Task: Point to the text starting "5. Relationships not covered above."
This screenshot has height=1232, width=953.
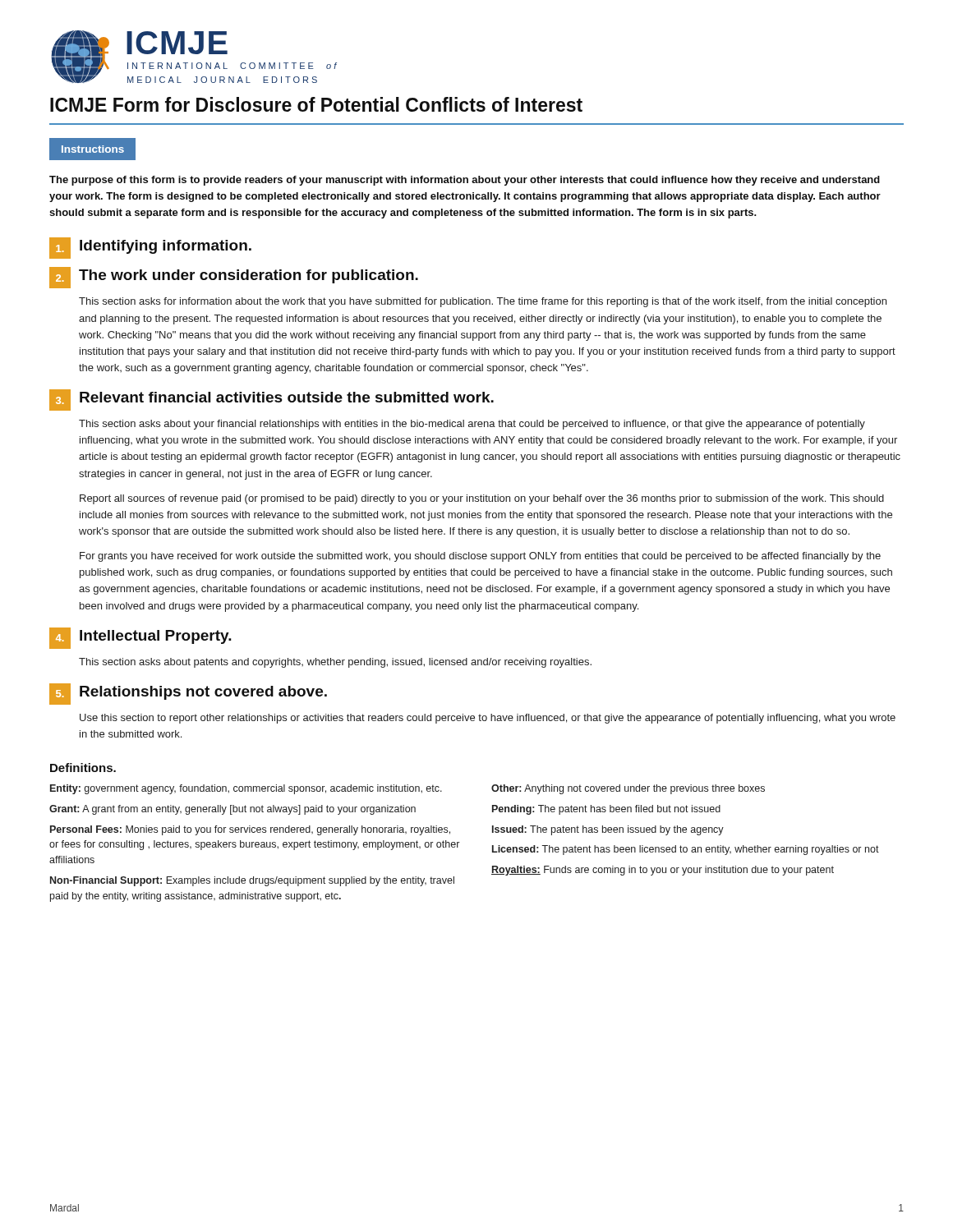Action: pos(189,693)
